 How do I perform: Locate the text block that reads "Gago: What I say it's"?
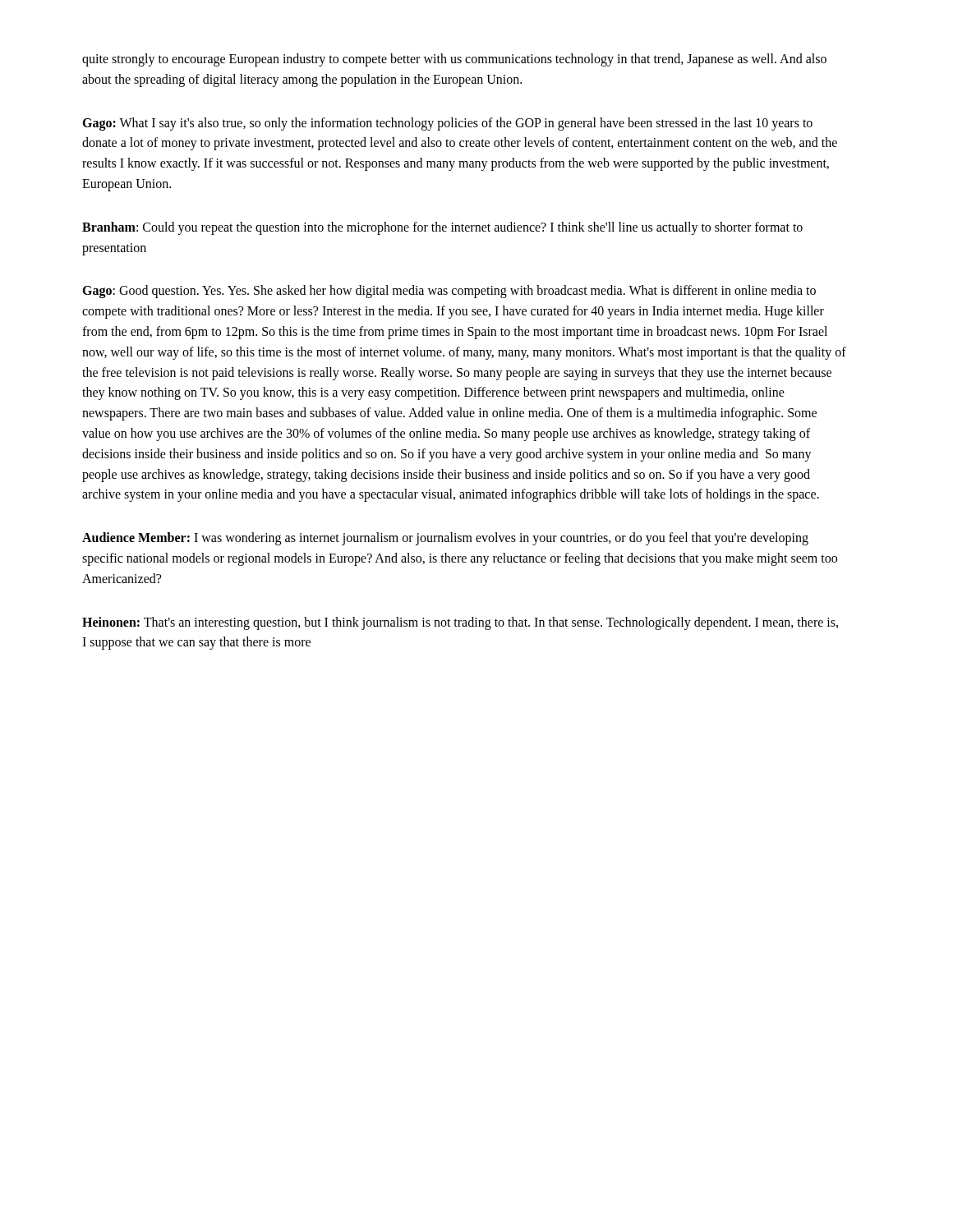pyautogui.click(x=460, y=153)
